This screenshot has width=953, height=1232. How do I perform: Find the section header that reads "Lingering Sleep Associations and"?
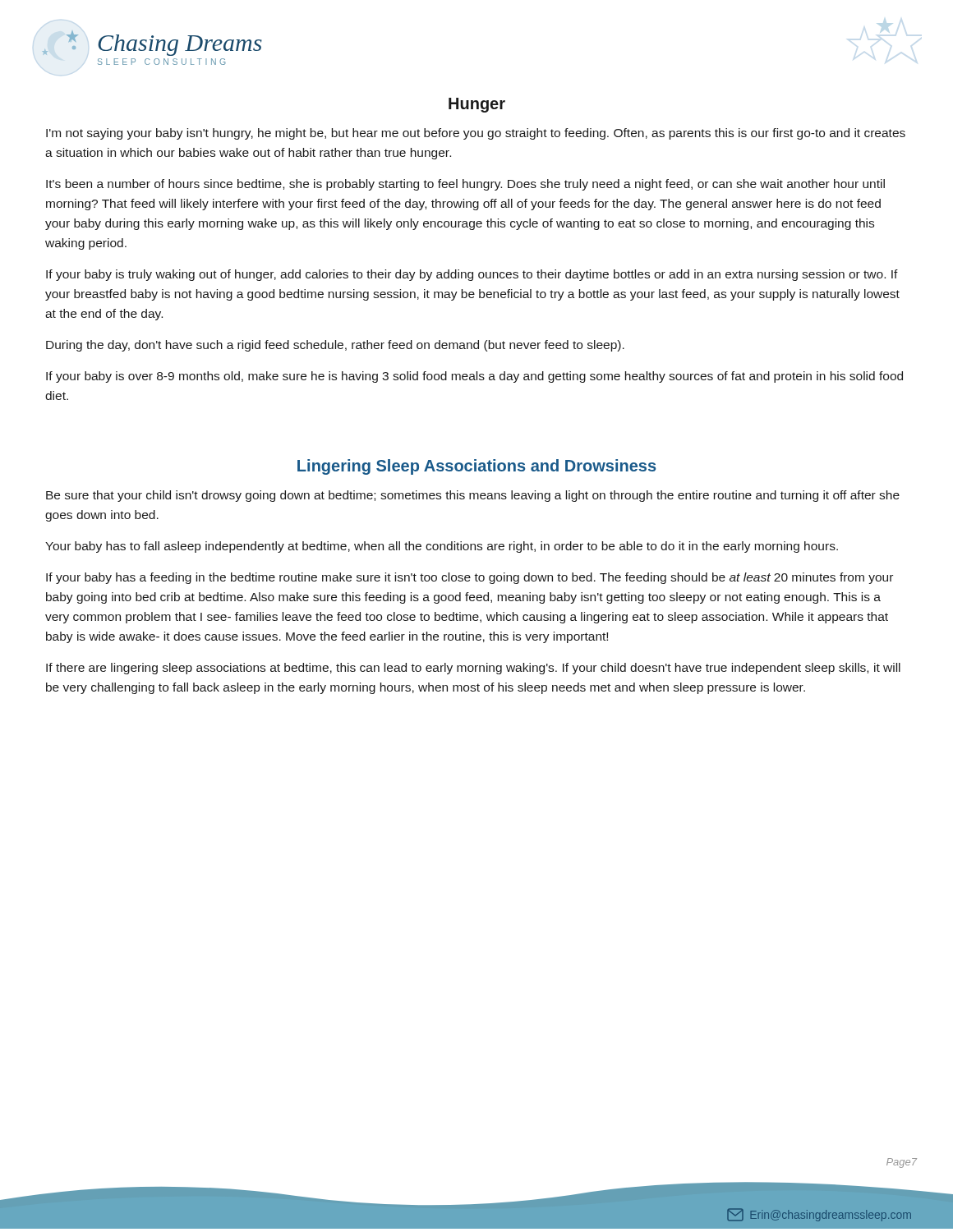tap(476, 466)
